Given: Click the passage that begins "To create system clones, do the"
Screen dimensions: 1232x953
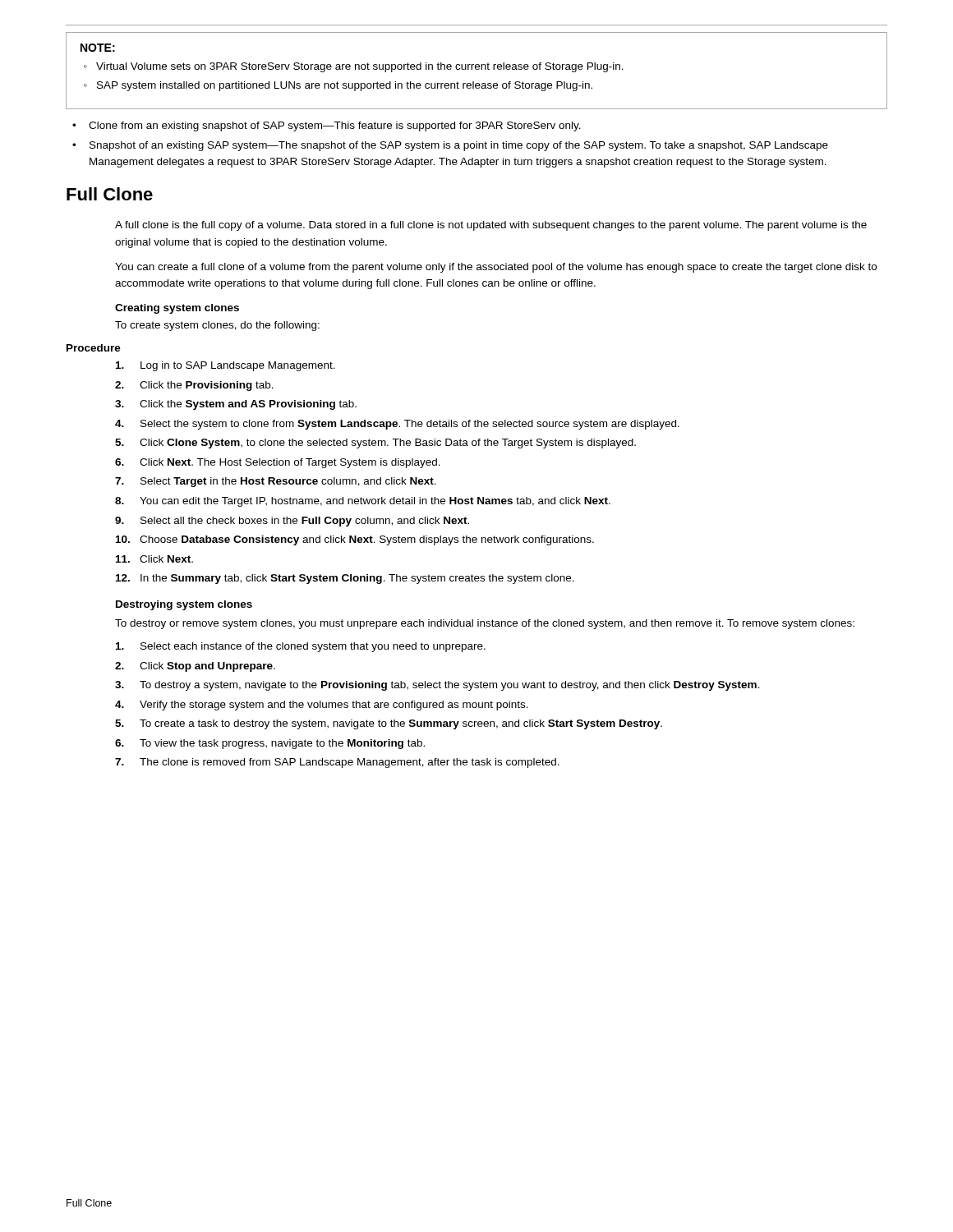Looking at the screenshot, I should click(218, 325).
